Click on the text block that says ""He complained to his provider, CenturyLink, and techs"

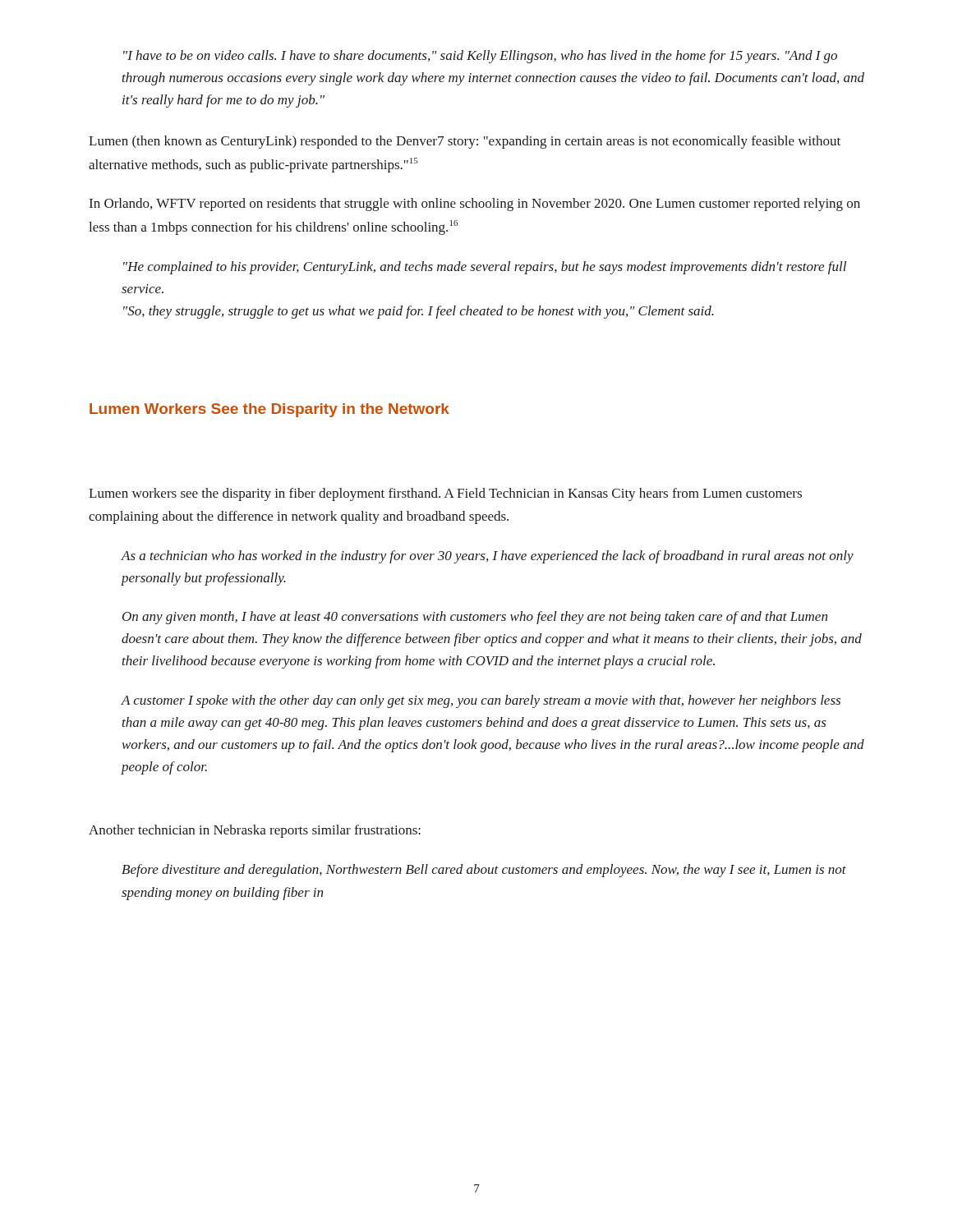(485, 268)
